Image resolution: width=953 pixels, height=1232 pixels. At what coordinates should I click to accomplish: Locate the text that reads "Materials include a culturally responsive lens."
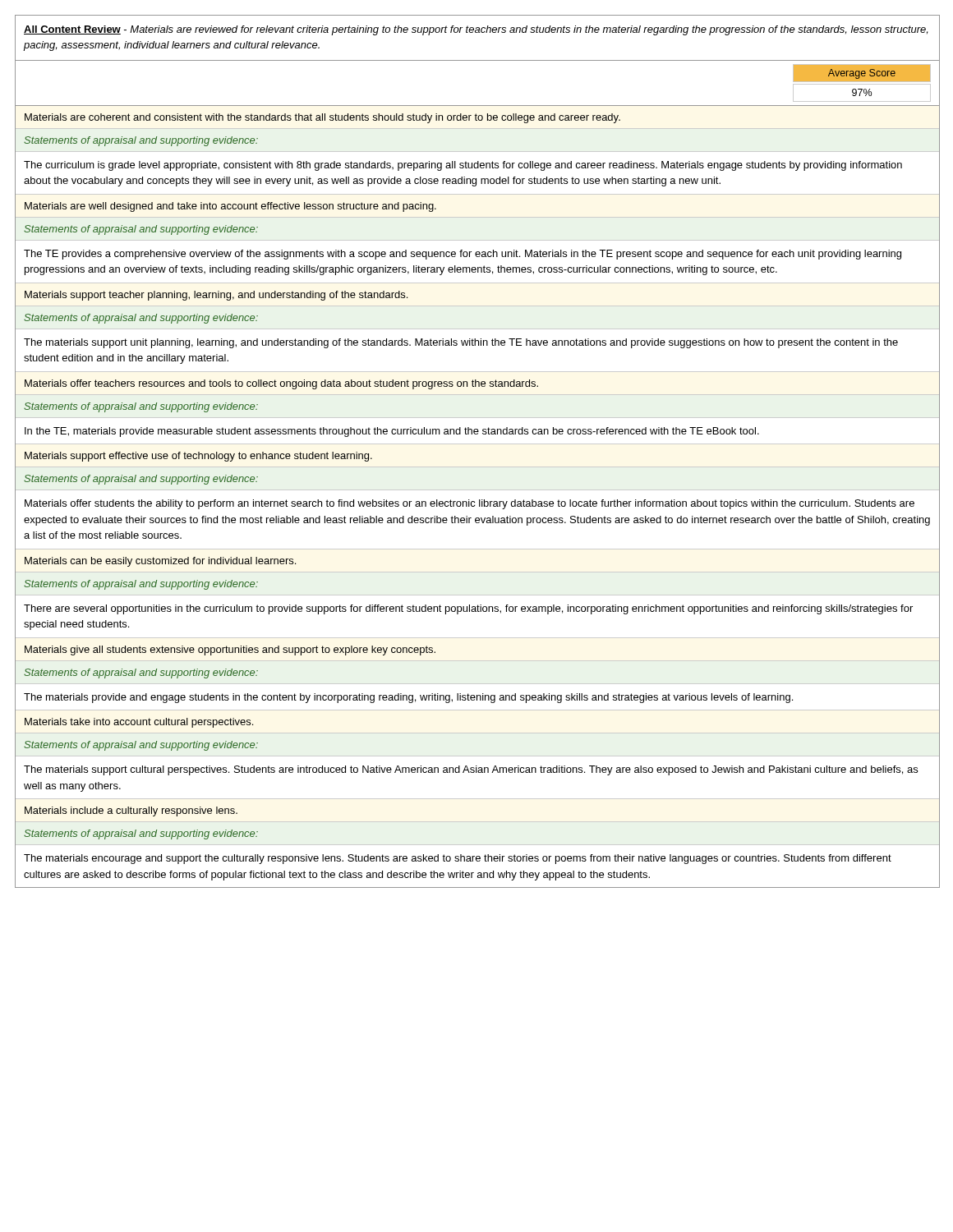click(131, 810)
